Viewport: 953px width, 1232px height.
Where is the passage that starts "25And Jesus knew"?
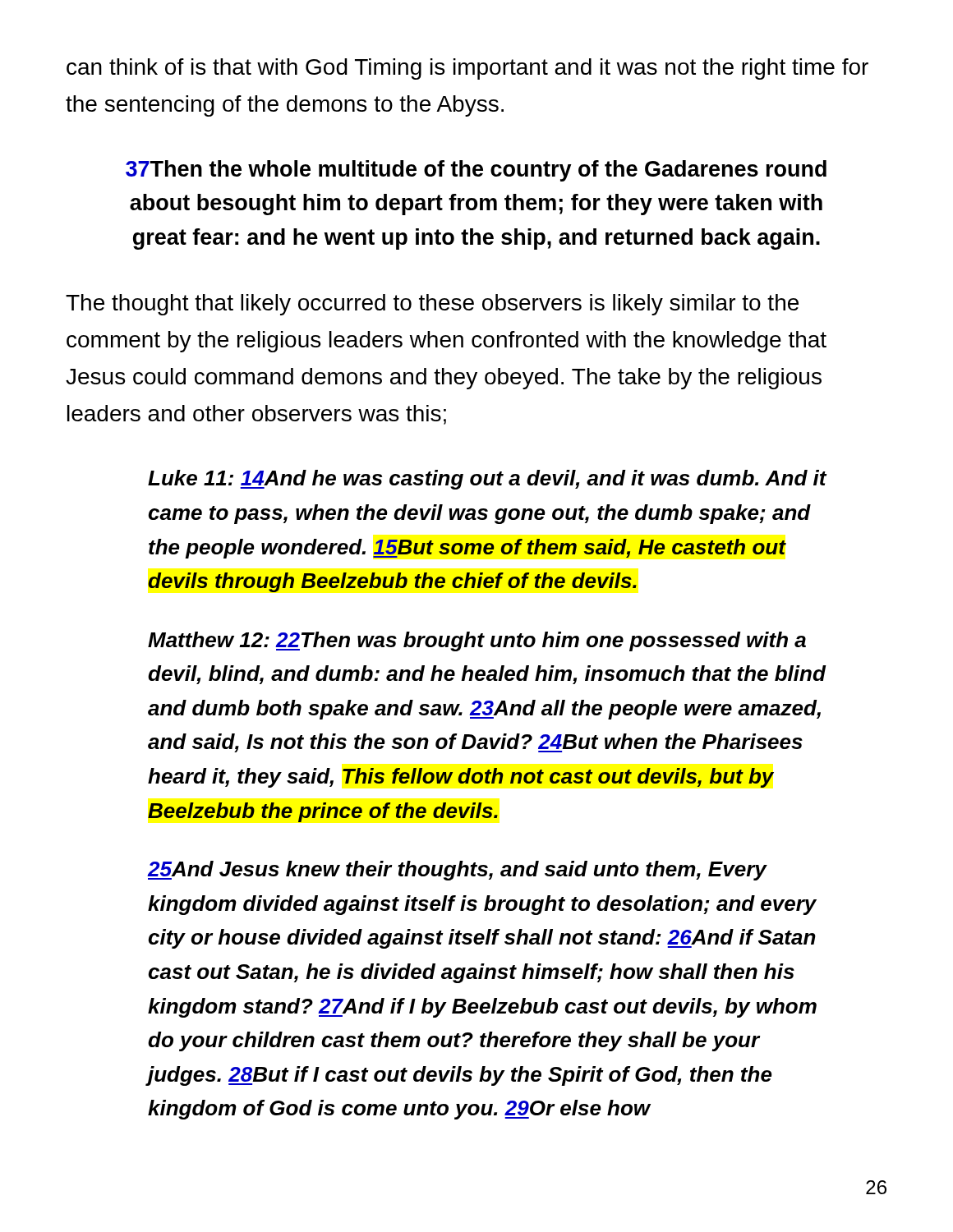point(483,989)
